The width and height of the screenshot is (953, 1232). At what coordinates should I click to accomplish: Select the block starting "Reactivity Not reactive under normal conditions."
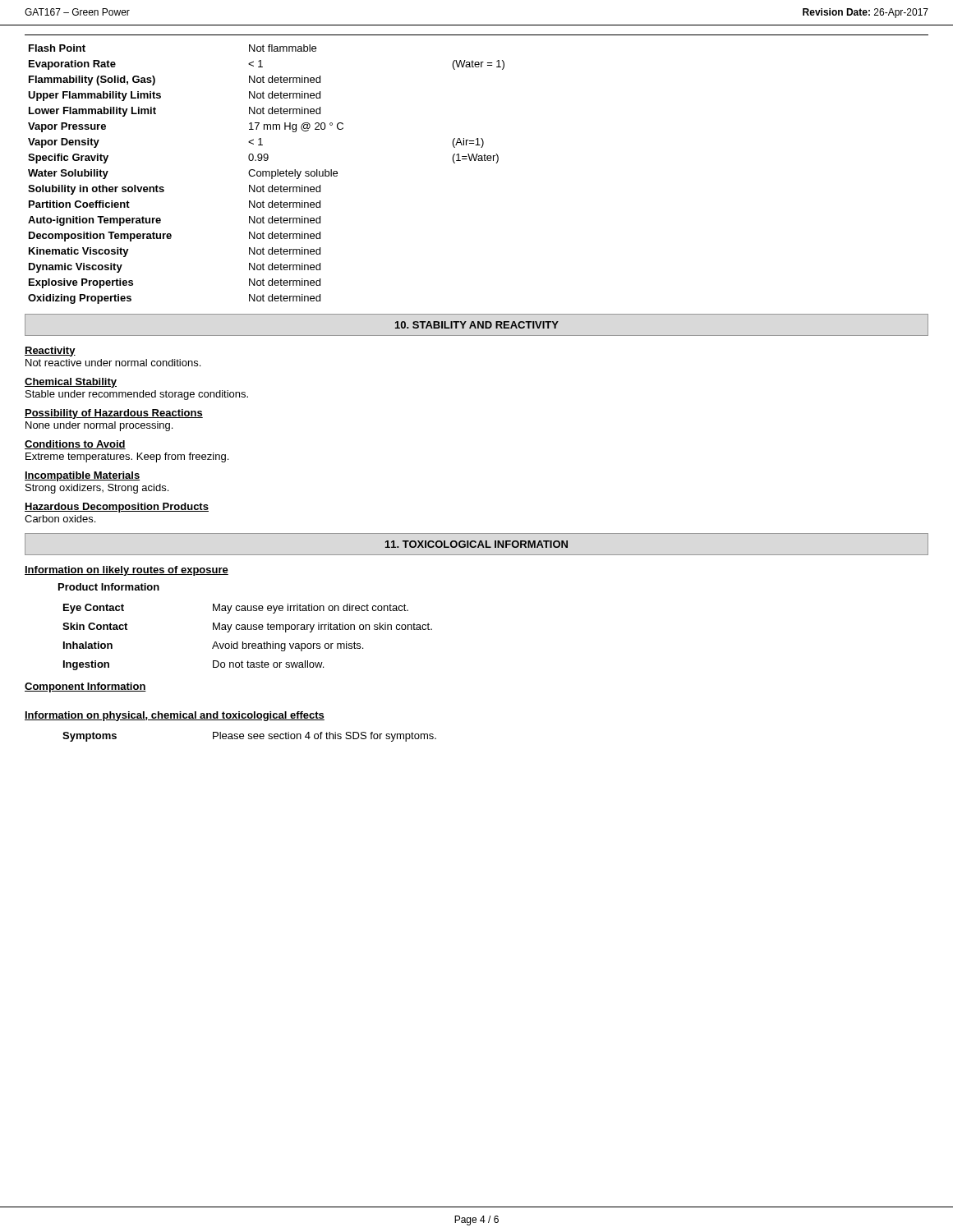[113, 356]
